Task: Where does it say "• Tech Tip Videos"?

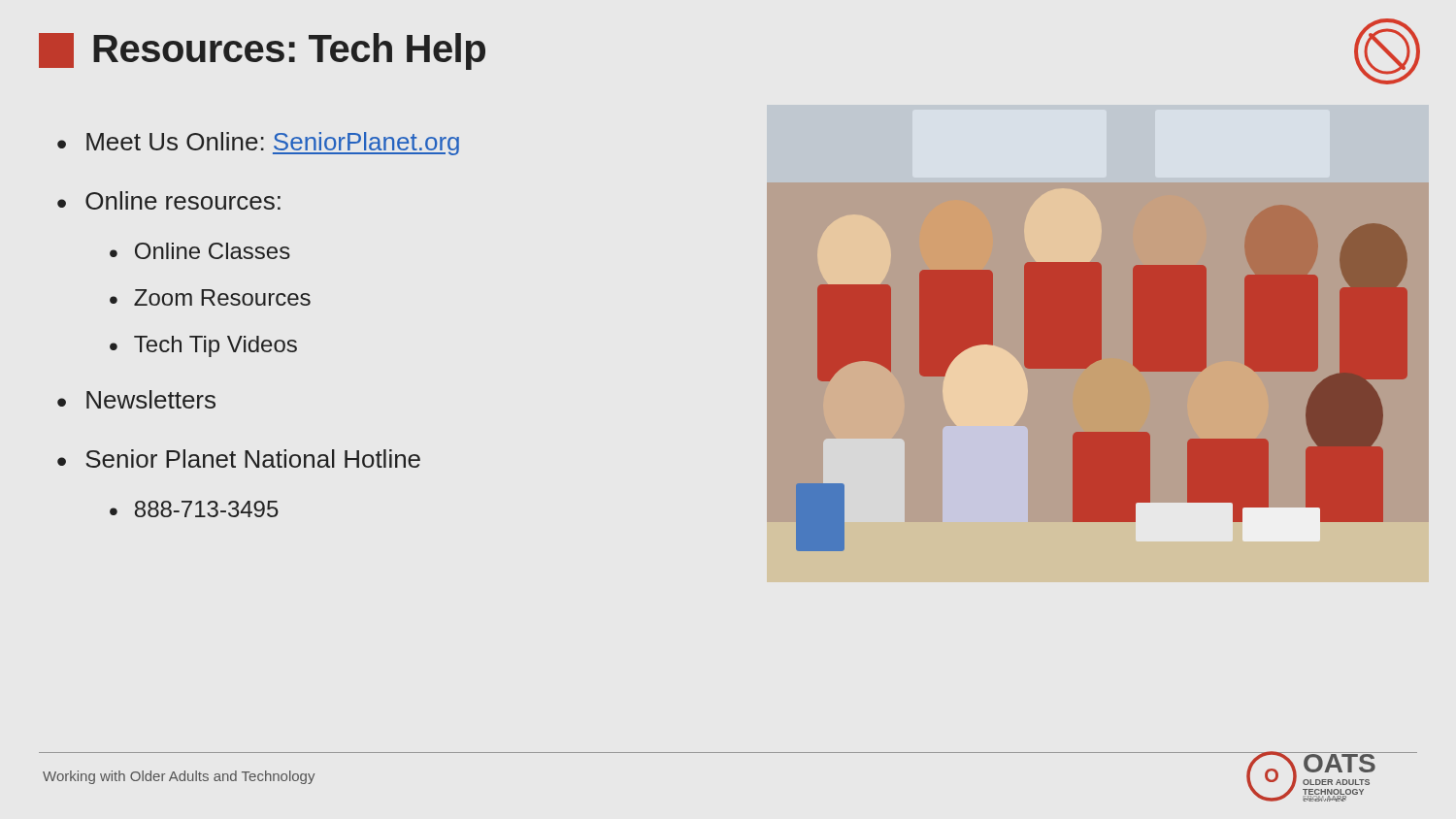Action: [203, 346]
